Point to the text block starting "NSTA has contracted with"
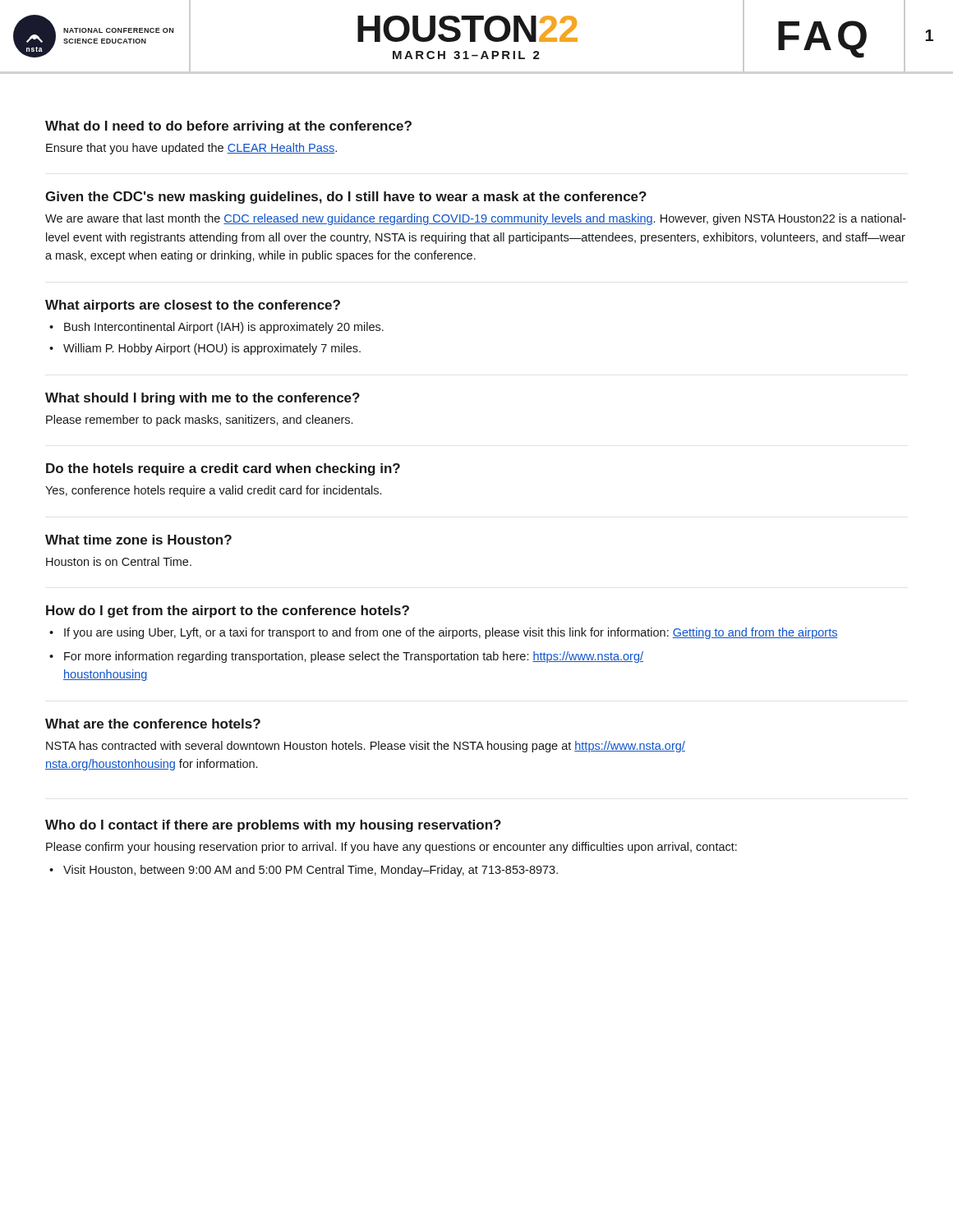953x1232 pixels. 365,755
